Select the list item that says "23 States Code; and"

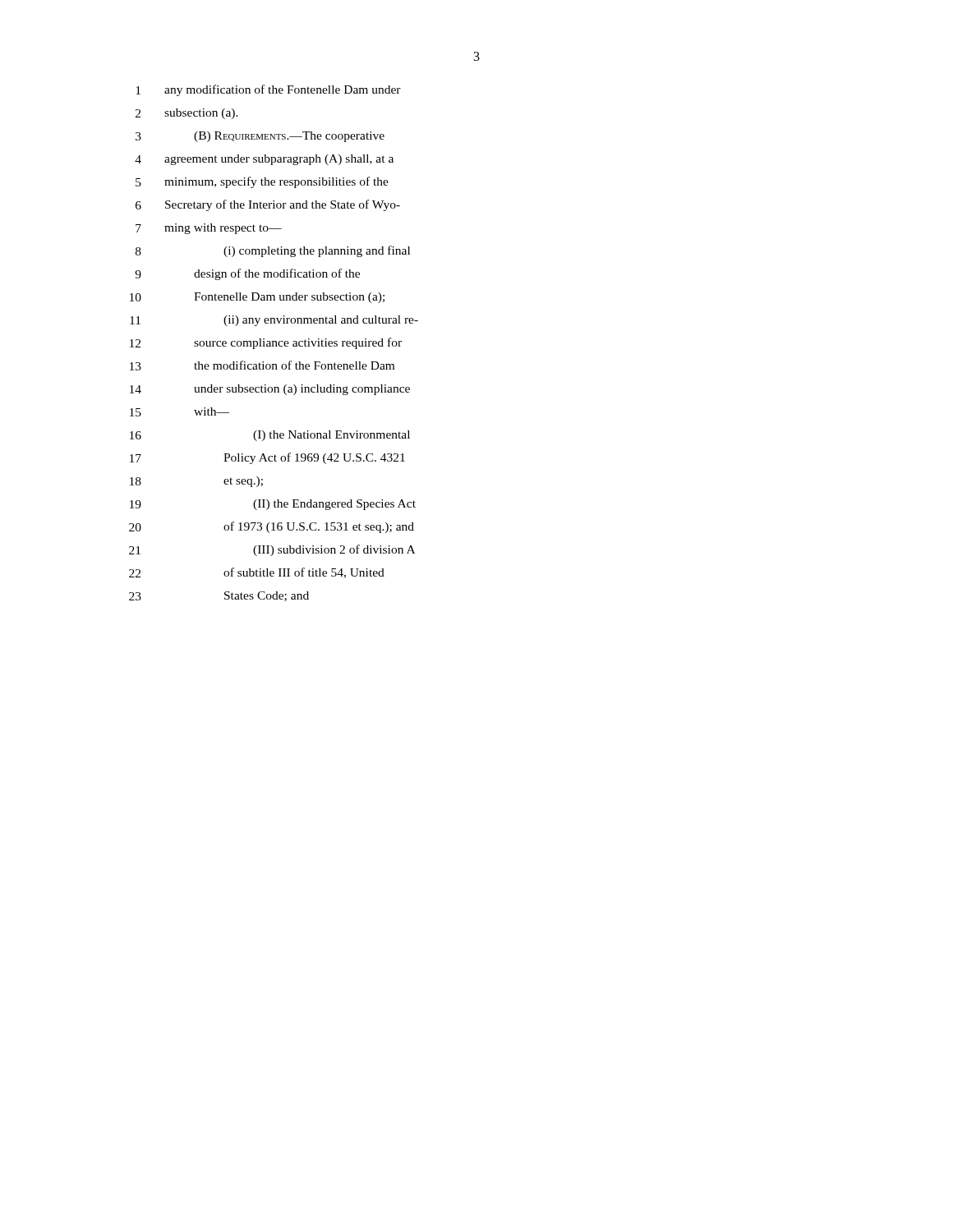pos(132,597)
